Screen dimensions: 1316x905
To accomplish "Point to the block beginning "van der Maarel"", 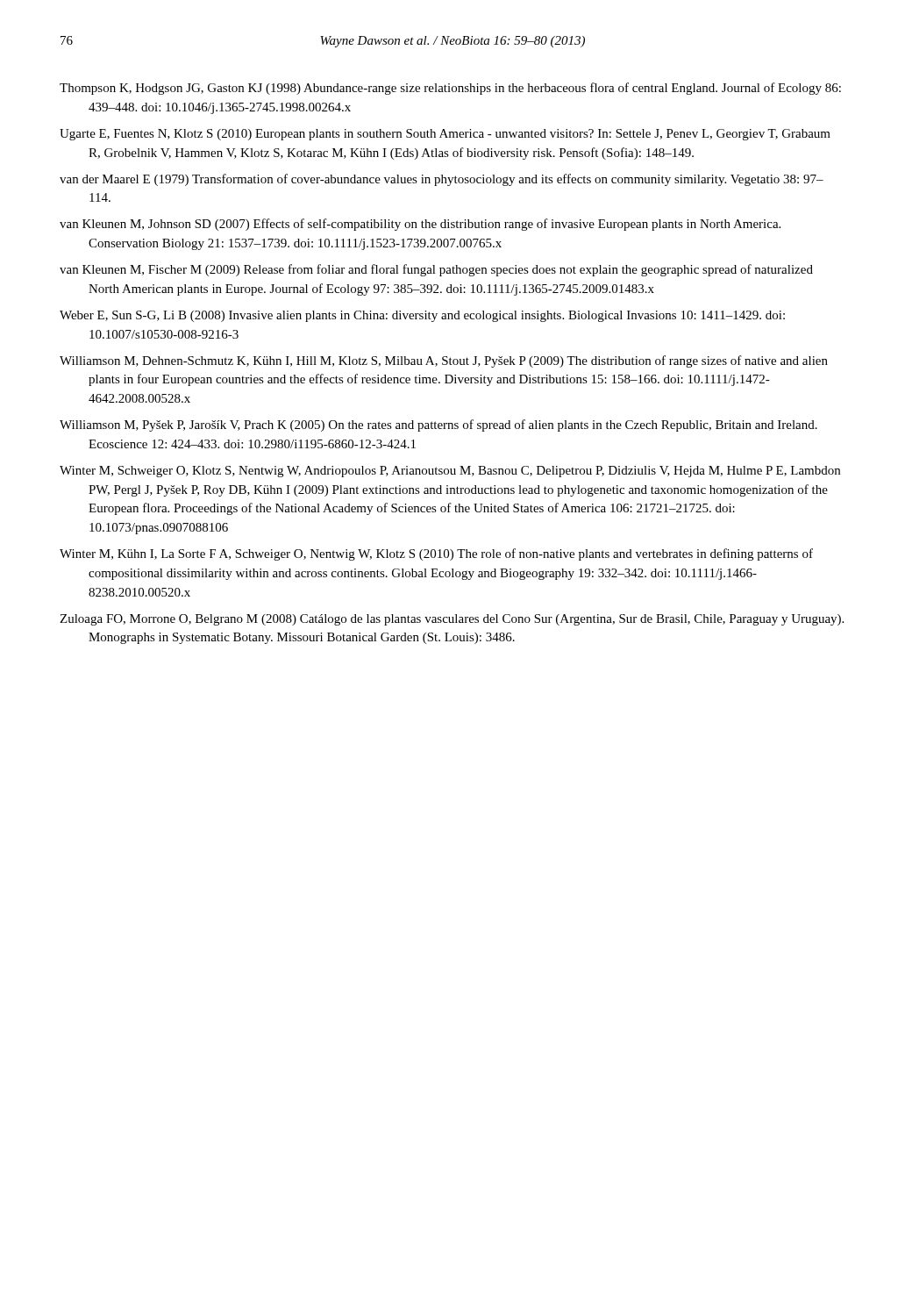I will tap(441, 188).
